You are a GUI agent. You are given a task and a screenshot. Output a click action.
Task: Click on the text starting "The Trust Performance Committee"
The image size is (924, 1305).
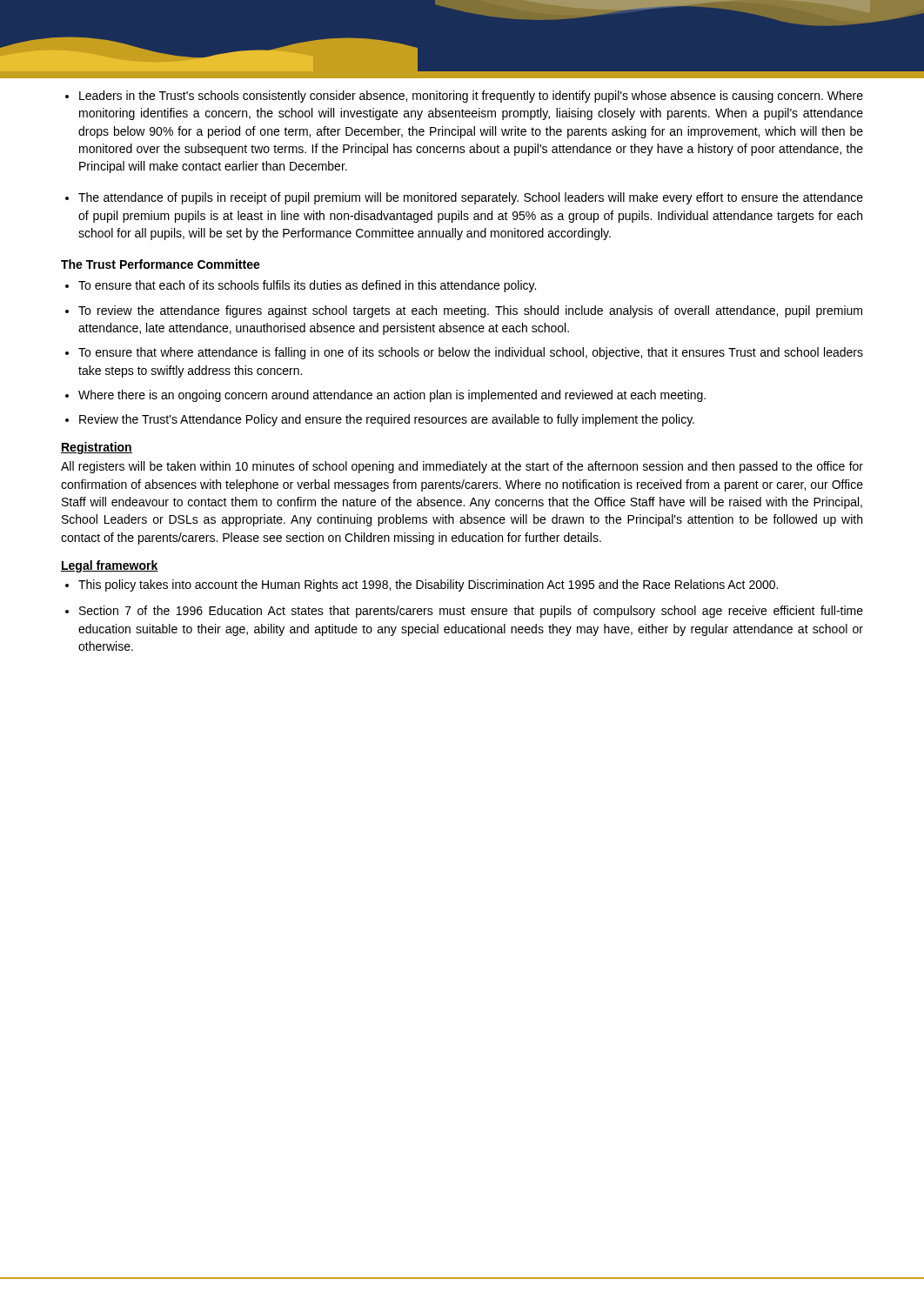point(160,265)
